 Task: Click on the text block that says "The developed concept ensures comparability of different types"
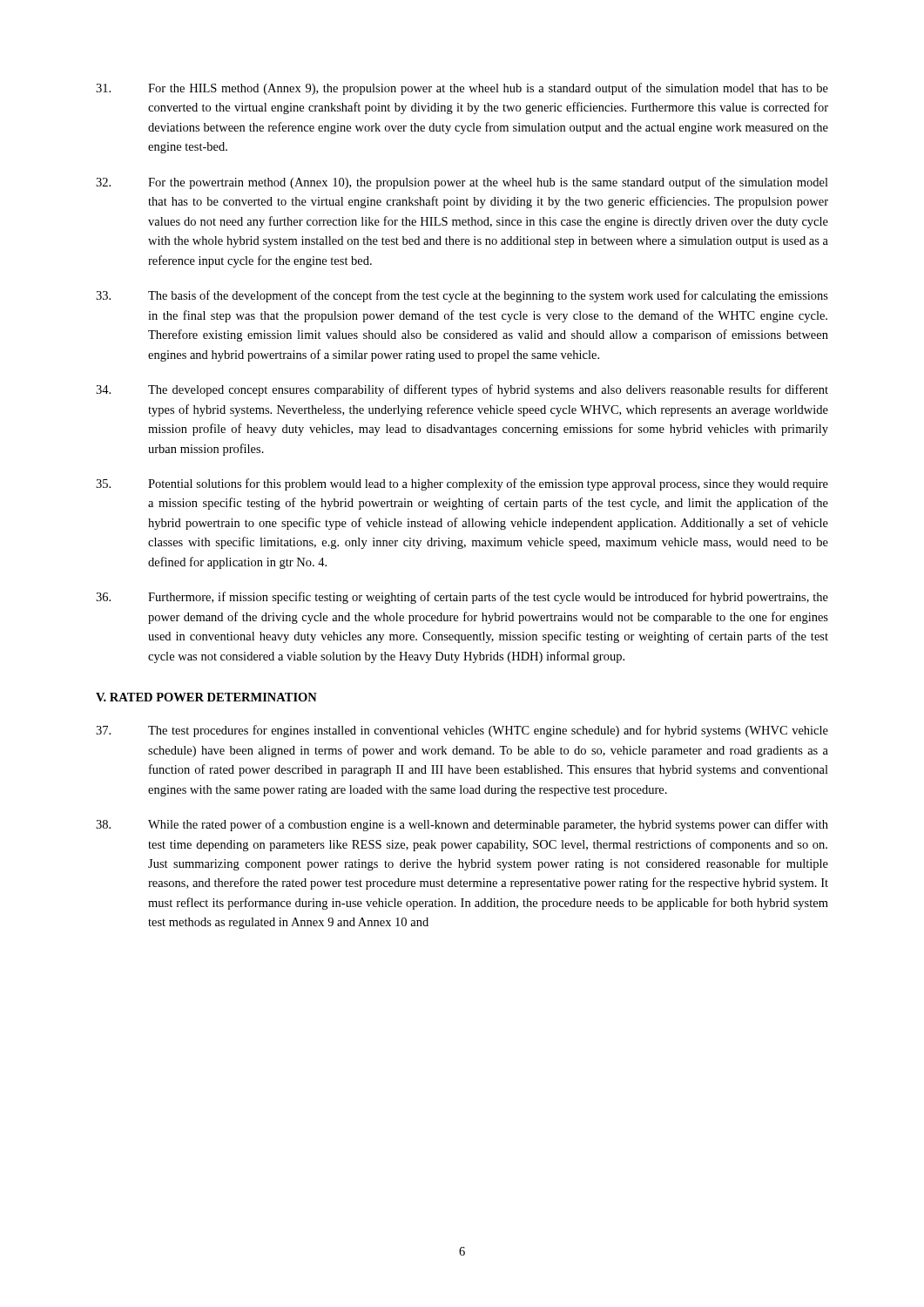pos(462,419)
